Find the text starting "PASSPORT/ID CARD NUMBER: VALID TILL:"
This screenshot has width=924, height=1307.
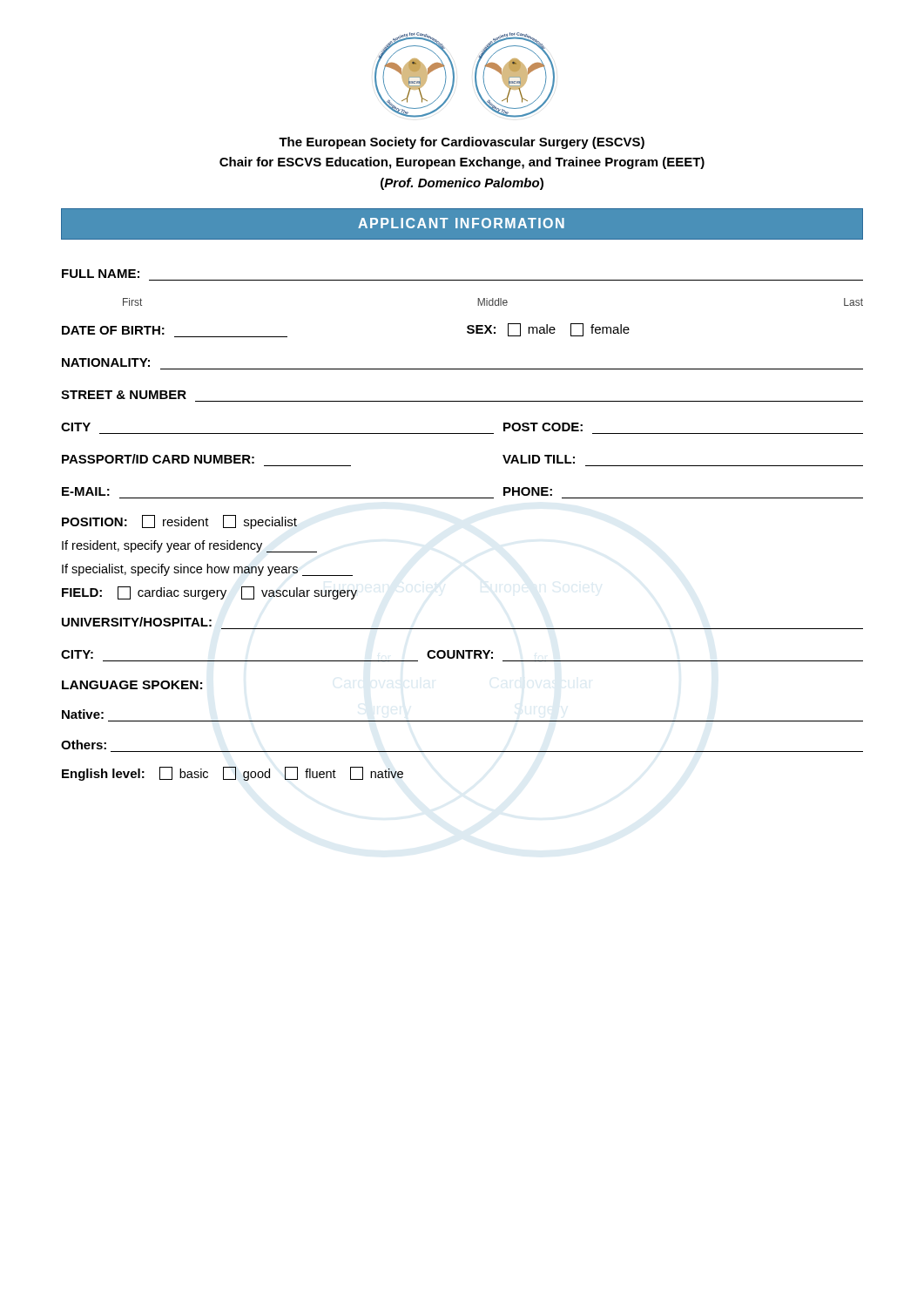[155, 457]
